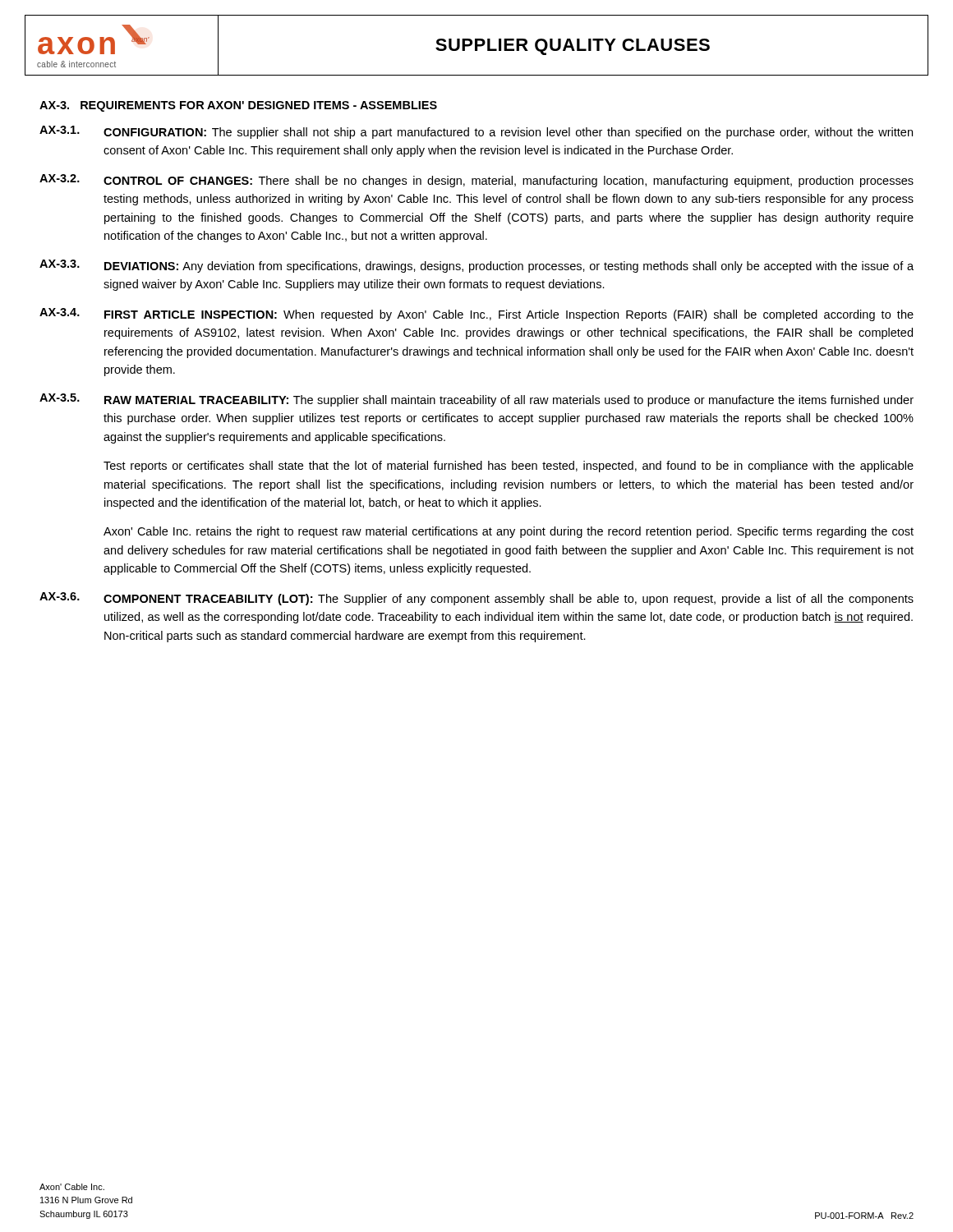953x1232 pixels.
Task: Locate the block of text that opens with "AX-3.4. FIRST ARTICLE INSPECTION: When requested"
Action: pos(476,342)
